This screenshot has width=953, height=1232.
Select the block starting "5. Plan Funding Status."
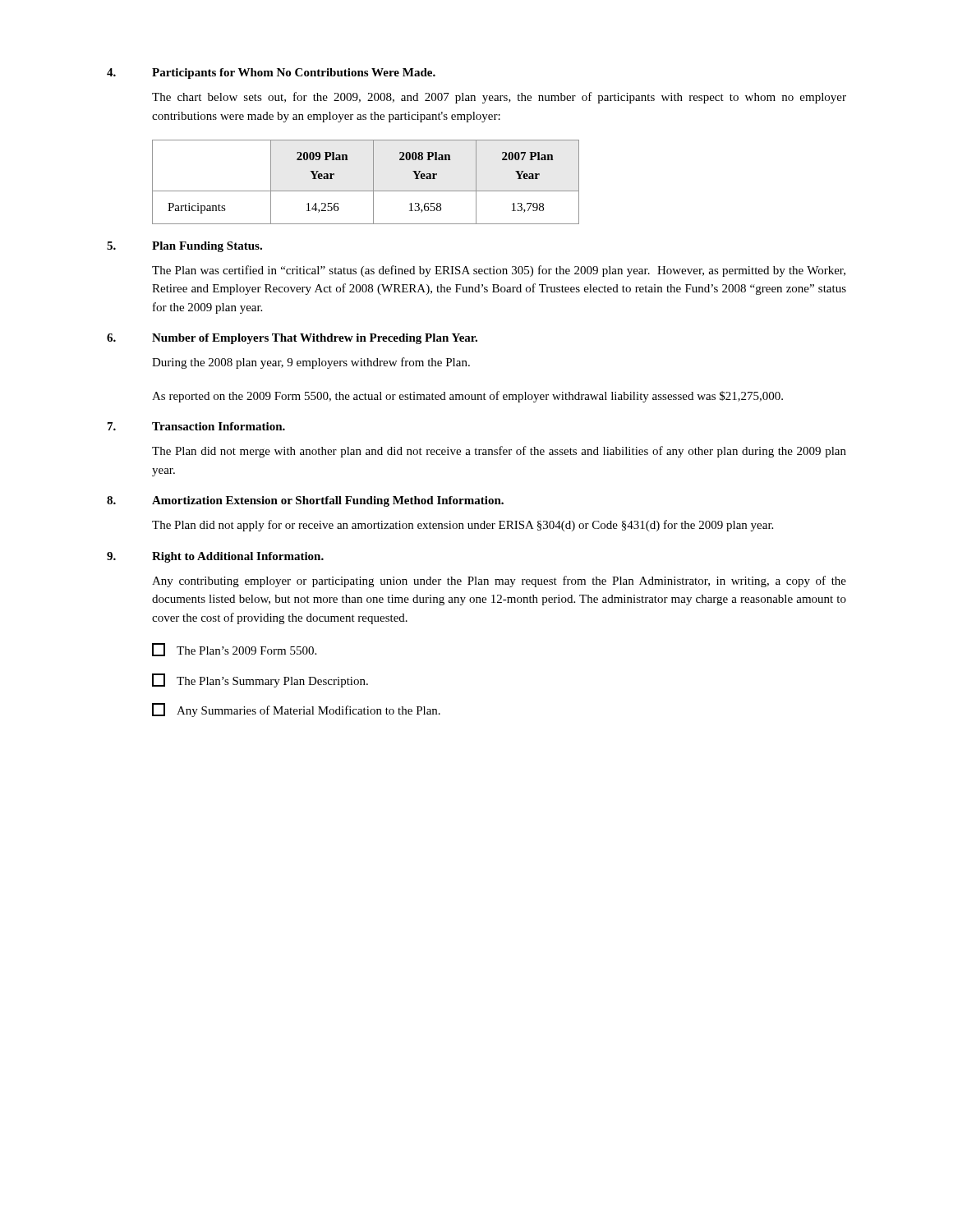point(185,246)
